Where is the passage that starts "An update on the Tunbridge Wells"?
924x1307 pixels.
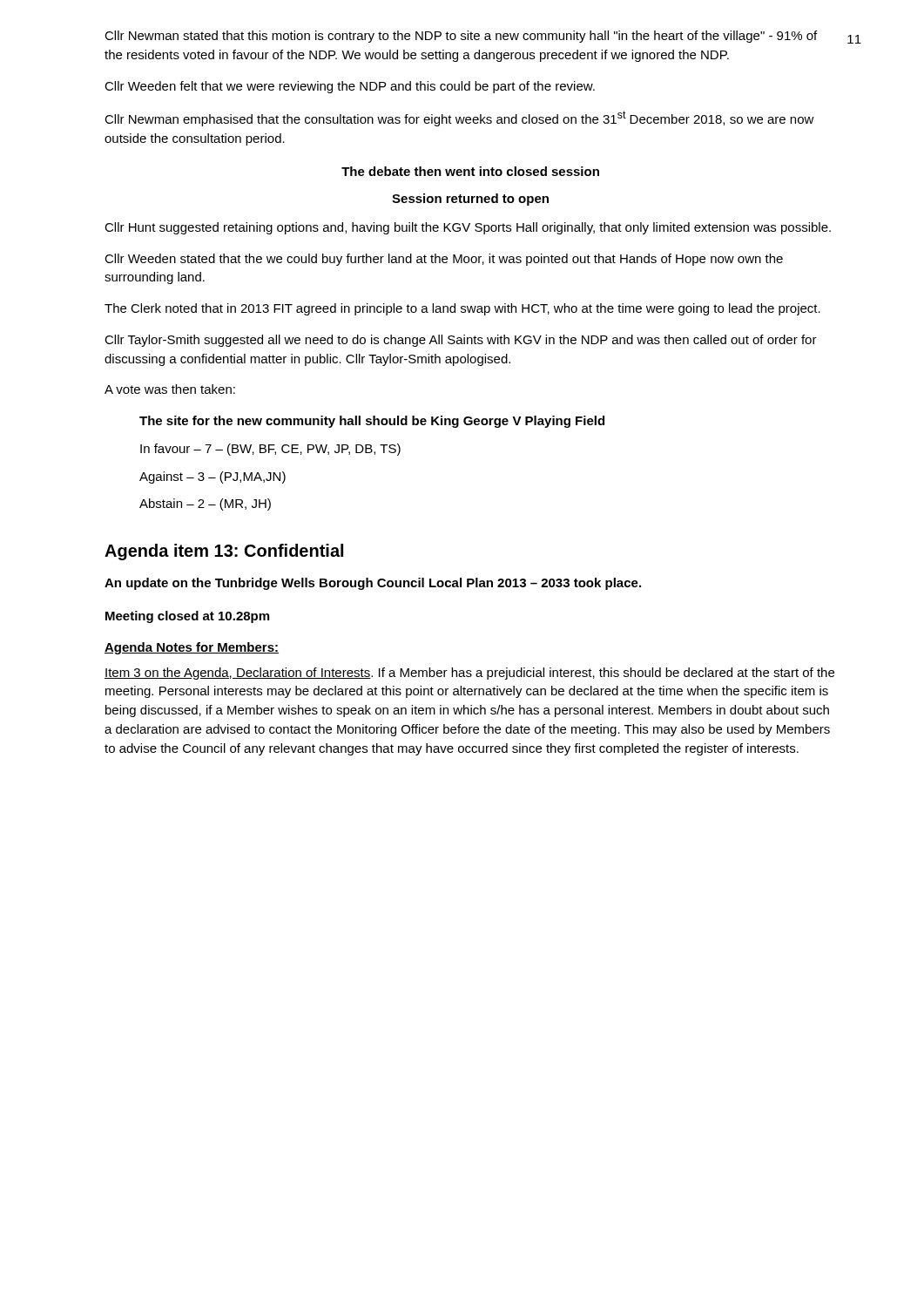[373, 582]
